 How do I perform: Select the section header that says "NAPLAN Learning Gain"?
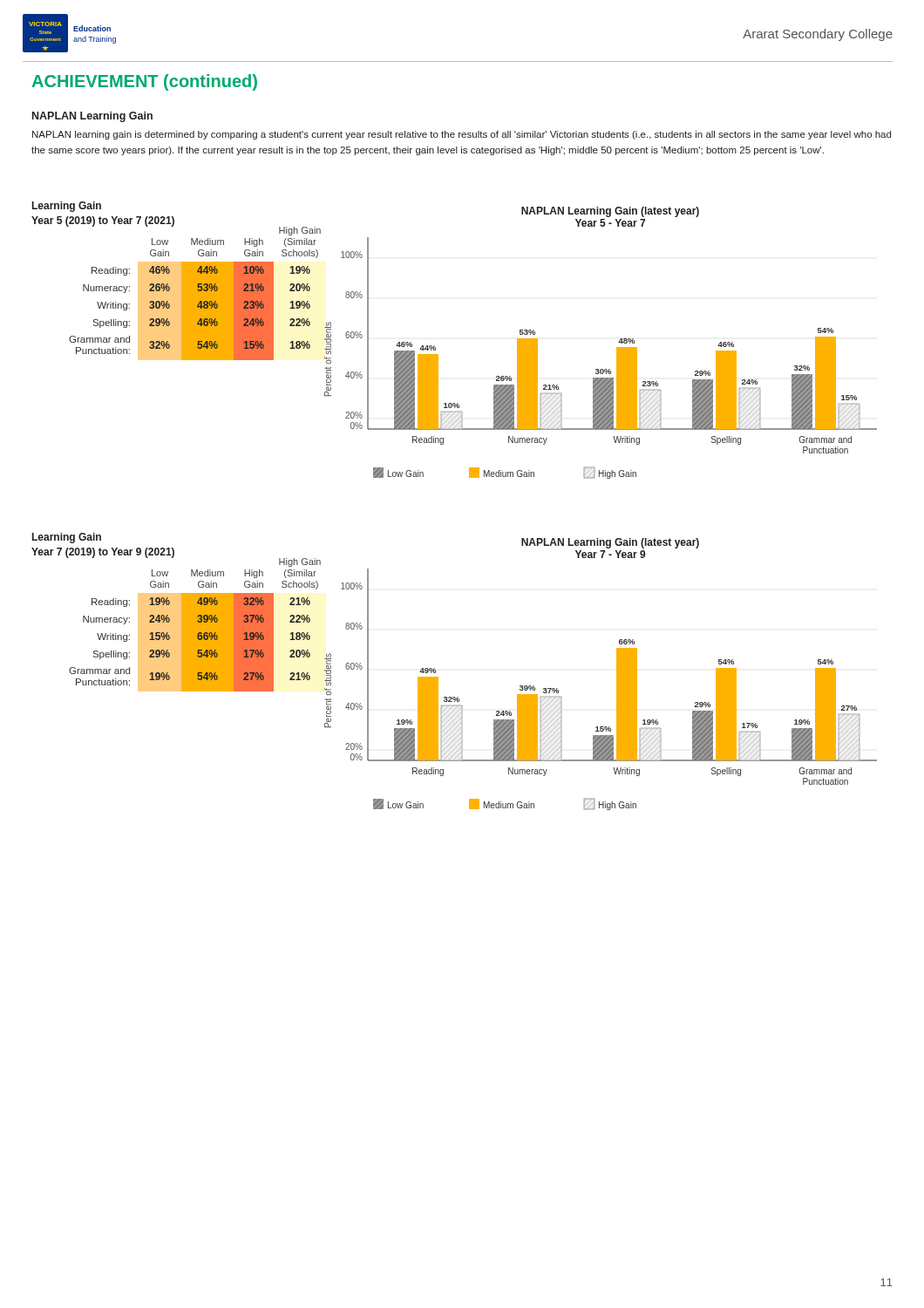tap(92, 116)
